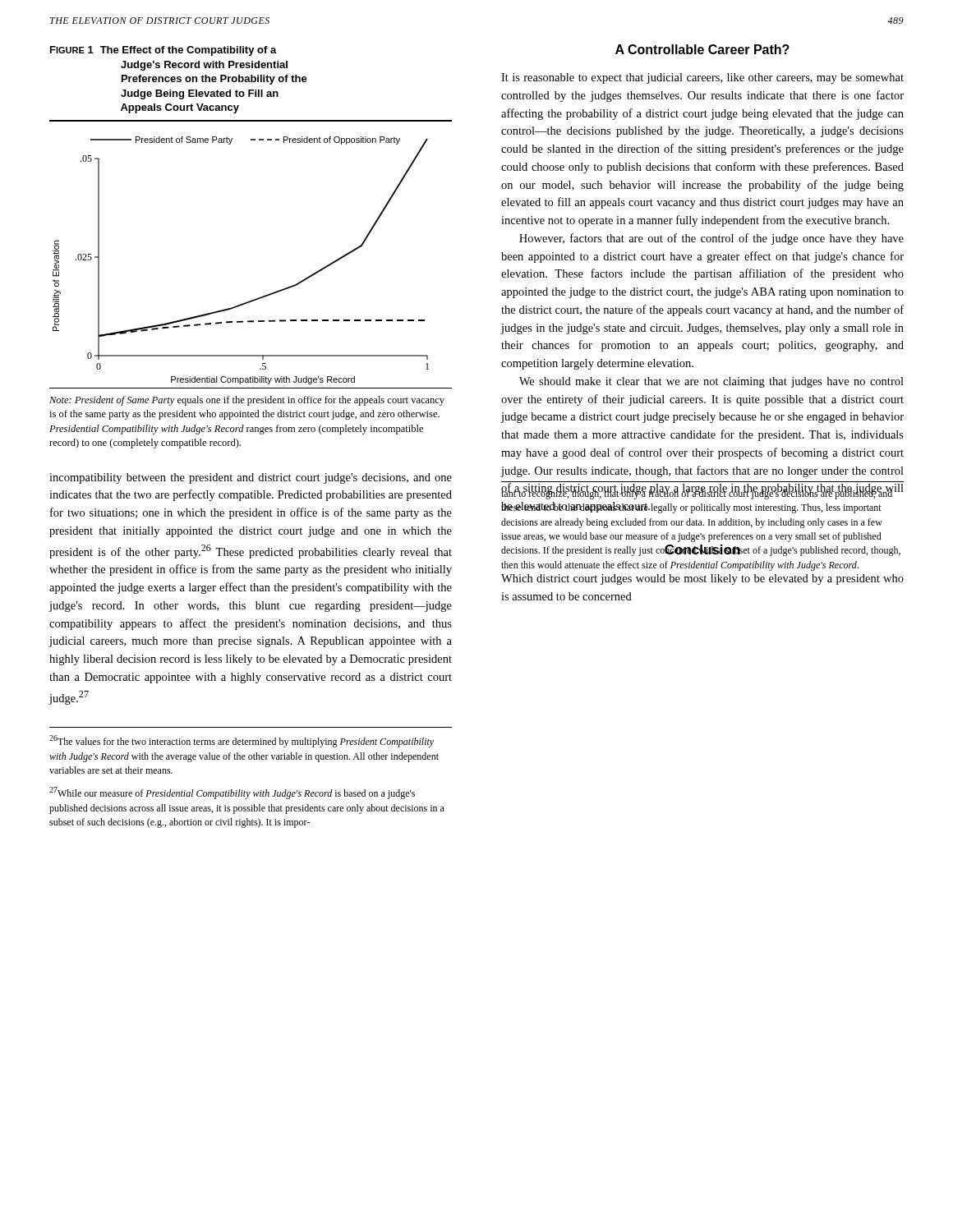
Task: Select the text block starting "A Controllable Career Path?"
Action: click(702, 50)
